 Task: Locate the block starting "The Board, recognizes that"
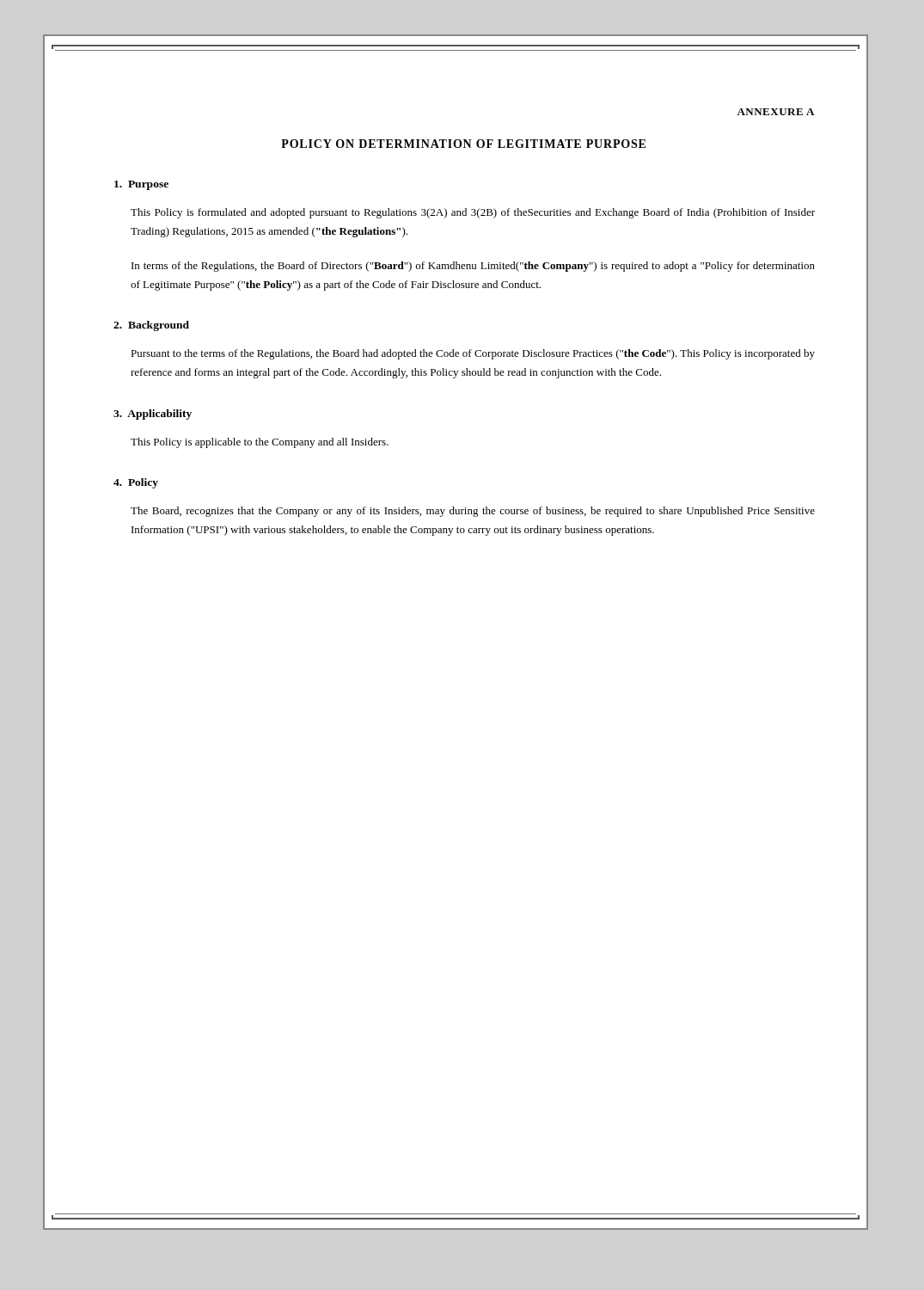[x=473, y=520]
